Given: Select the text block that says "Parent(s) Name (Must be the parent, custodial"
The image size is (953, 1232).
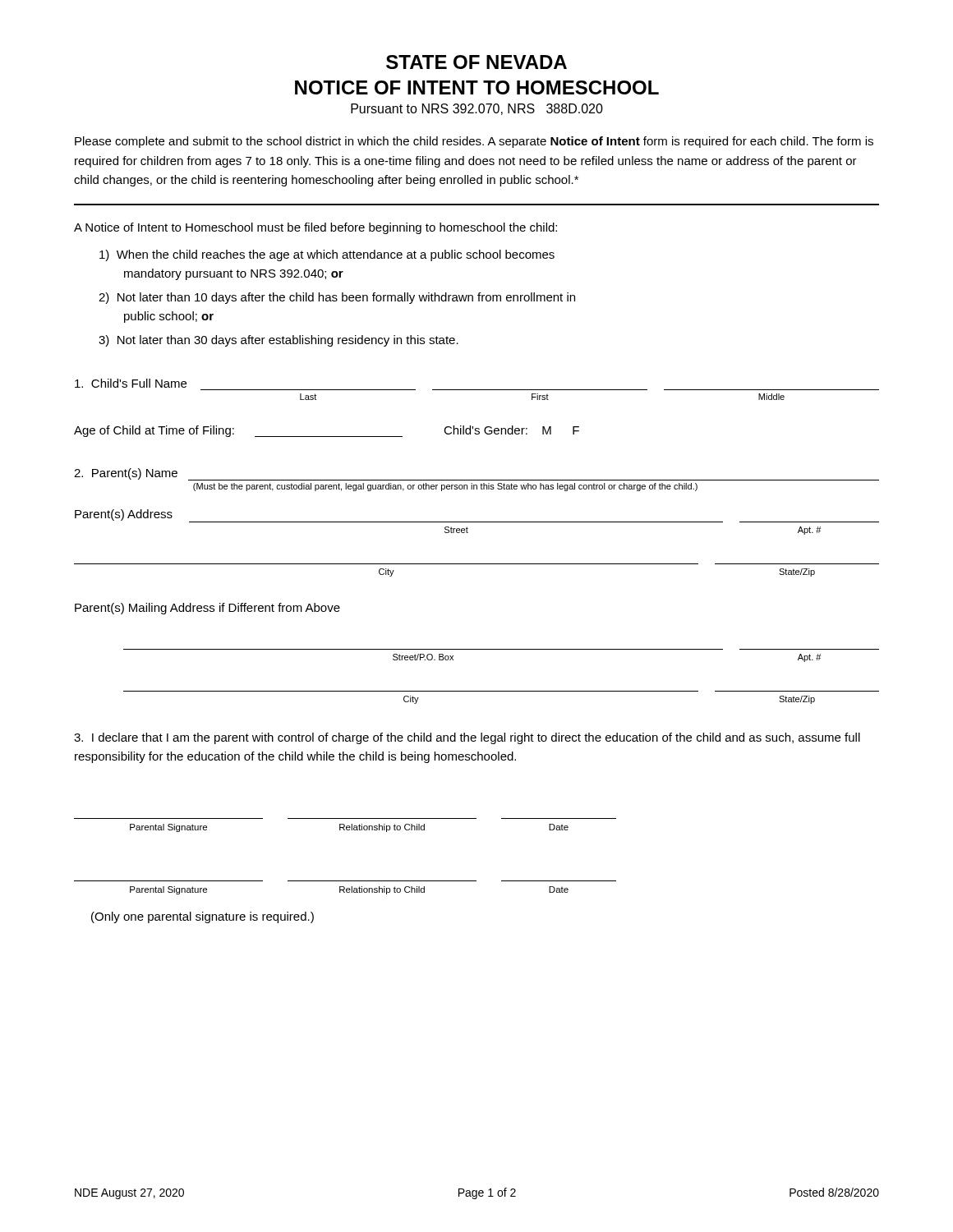Looking at the screenshot, I should click(476, 472).
